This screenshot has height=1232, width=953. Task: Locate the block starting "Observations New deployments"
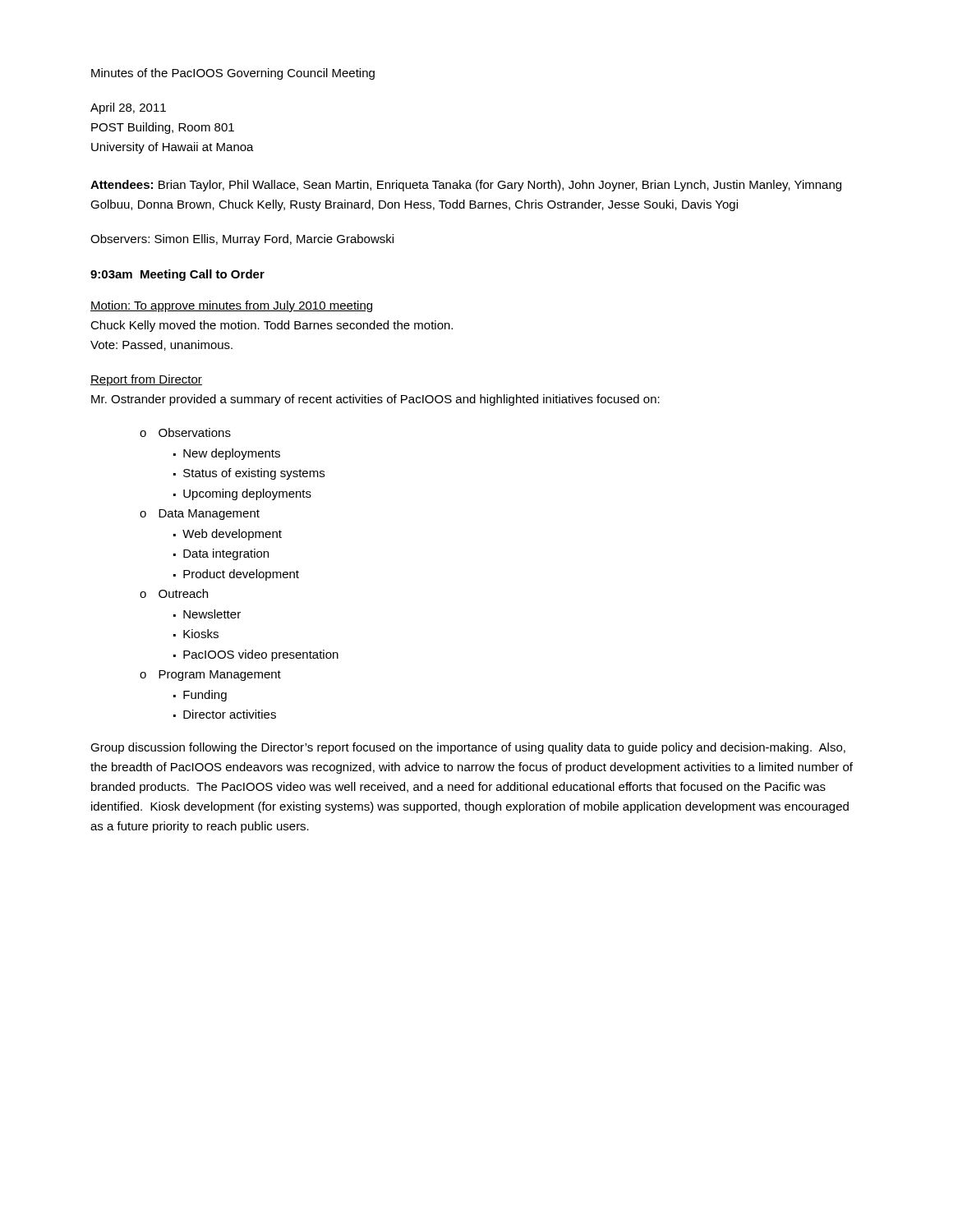point(185,432)
